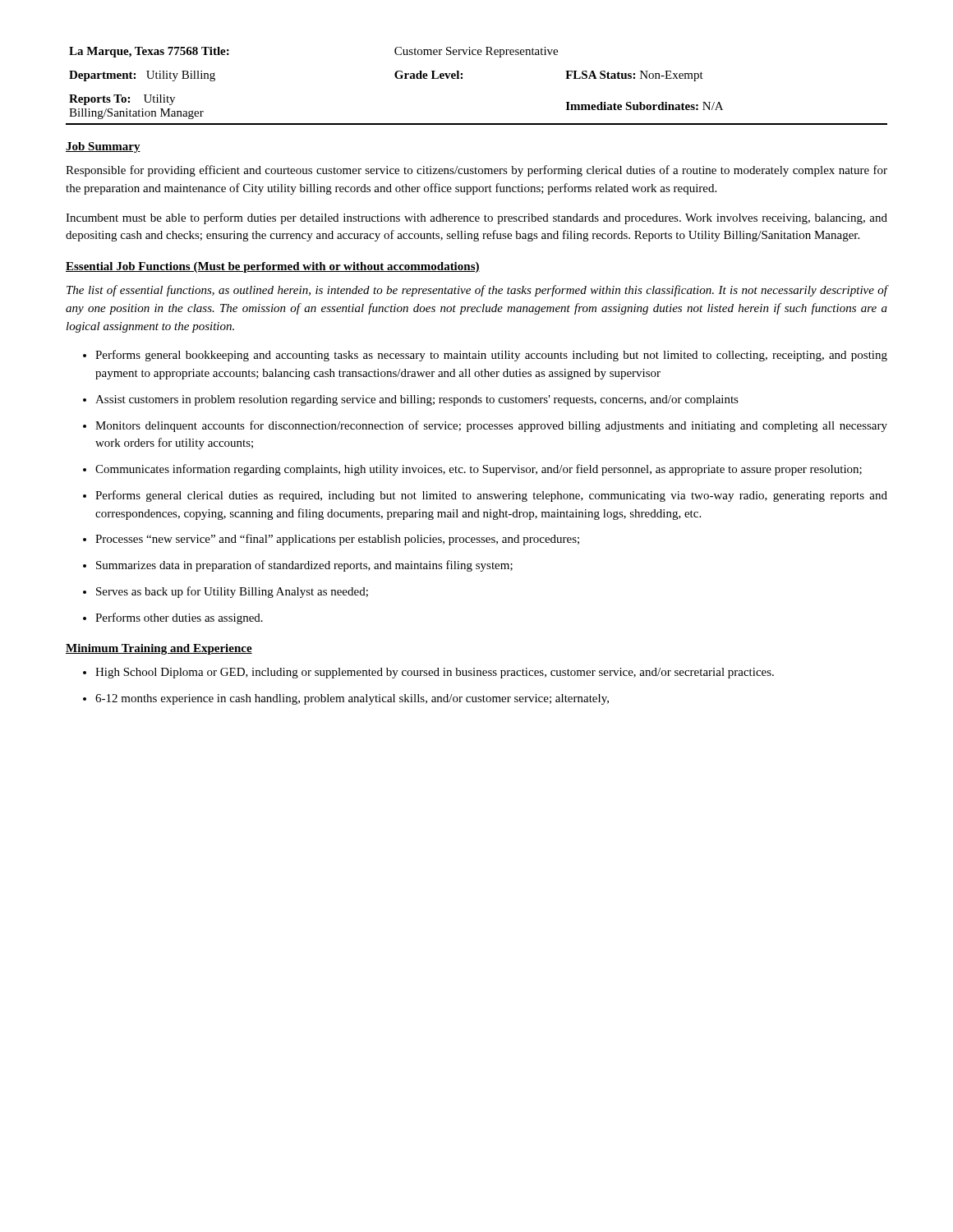The image size is (953, 1232).
Task: Point to the passage starting "Communicates information regarding complaints, high utility"
Action: coord(491,470)
